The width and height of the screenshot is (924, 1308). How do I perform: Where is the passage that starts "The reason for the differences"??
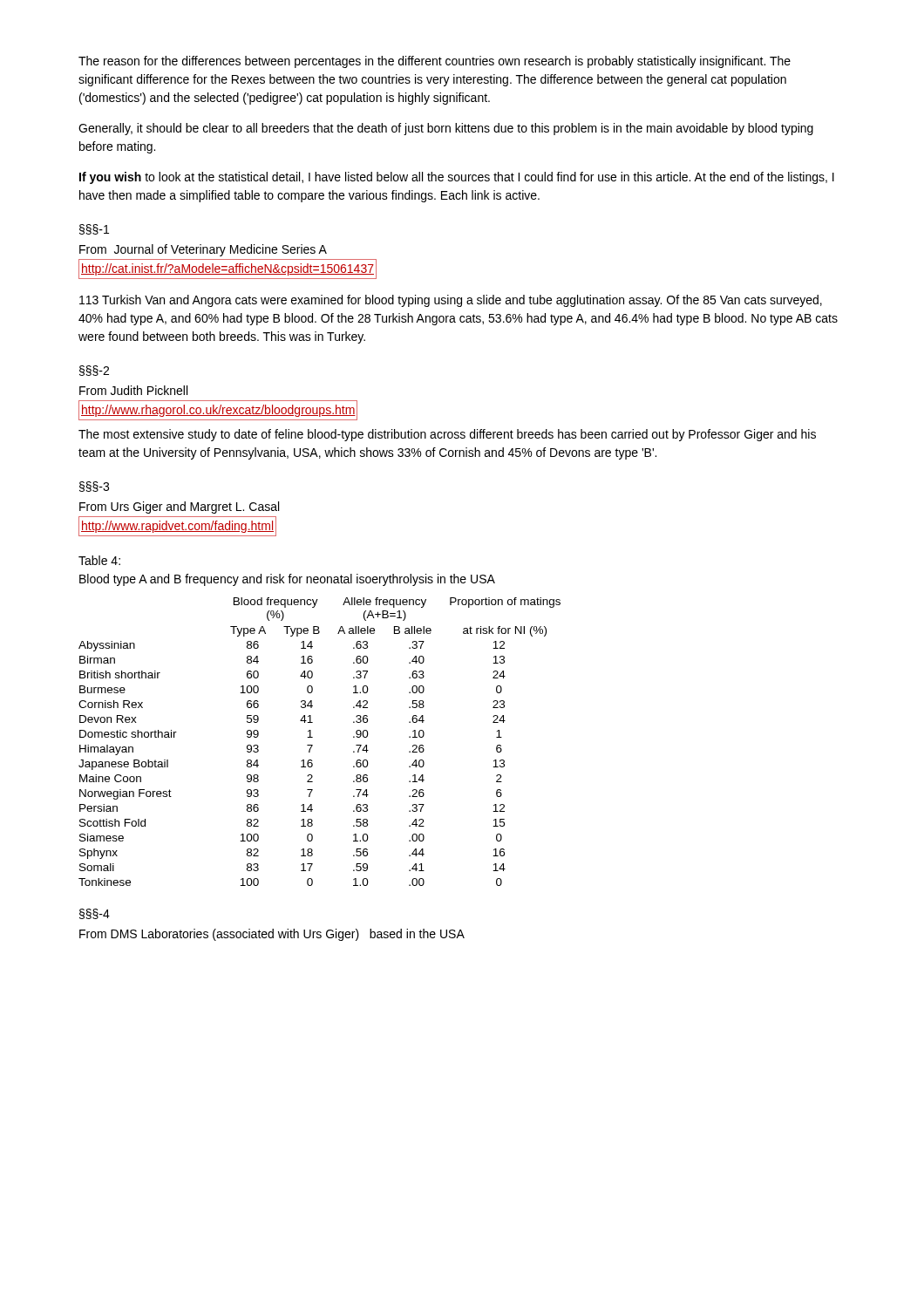[x=435, y=79]
